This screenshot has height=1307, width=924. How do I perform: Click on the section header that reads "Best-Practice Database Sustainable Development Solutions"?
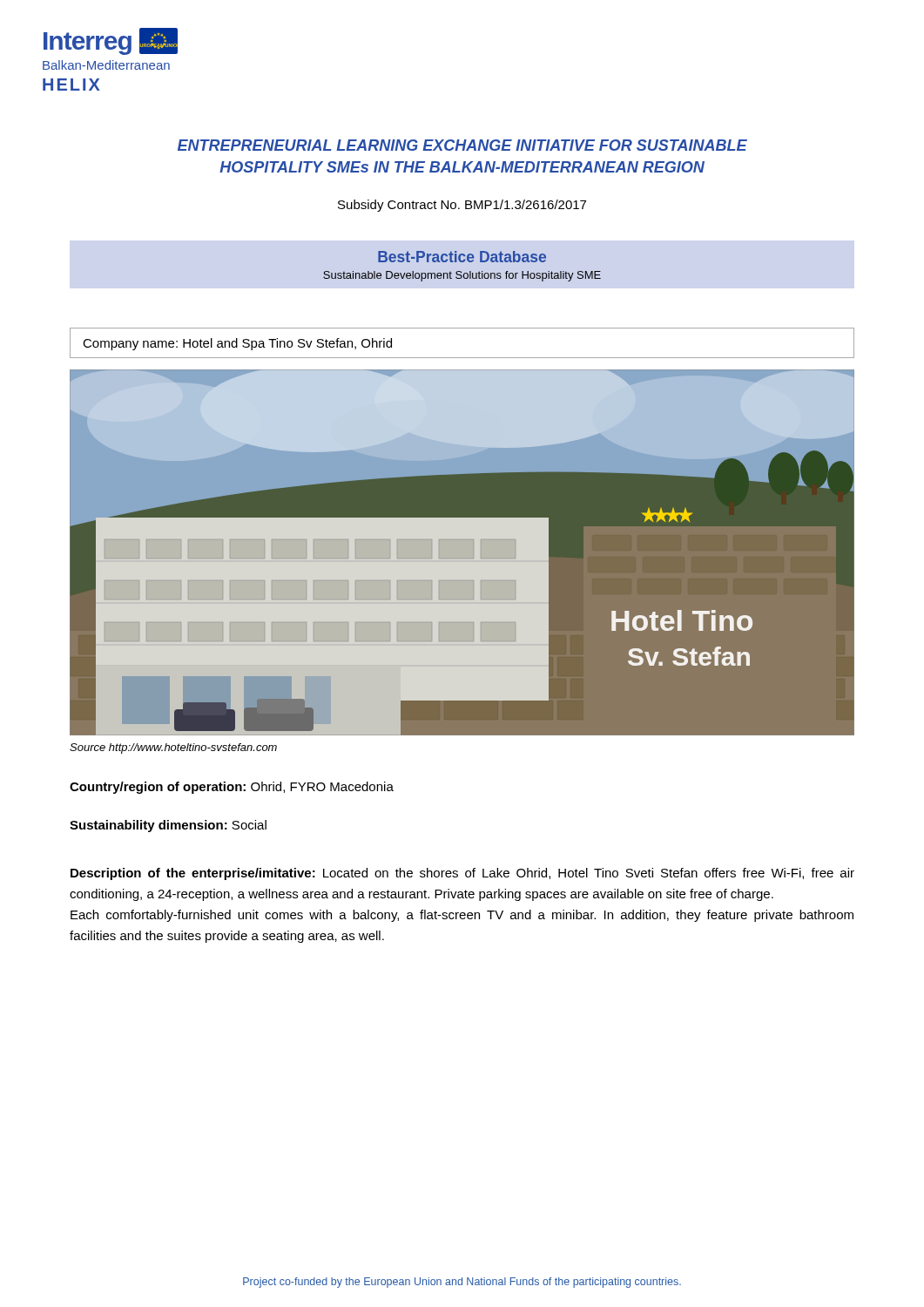462,265
